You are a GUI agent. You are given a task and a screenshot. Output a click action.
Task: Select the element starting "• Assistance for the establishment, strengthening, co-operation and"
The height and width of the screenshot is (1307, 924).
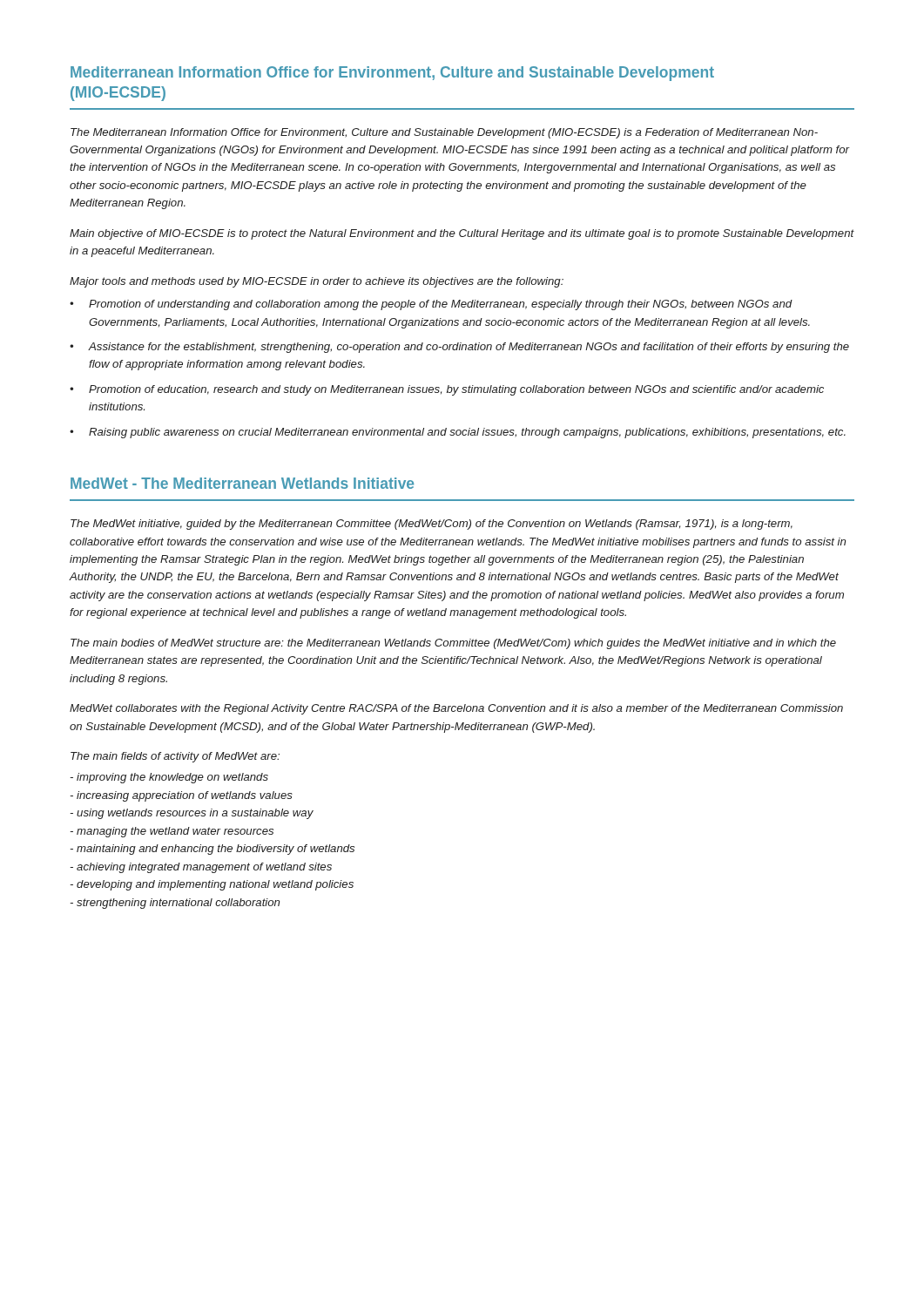tap(462, 356)
